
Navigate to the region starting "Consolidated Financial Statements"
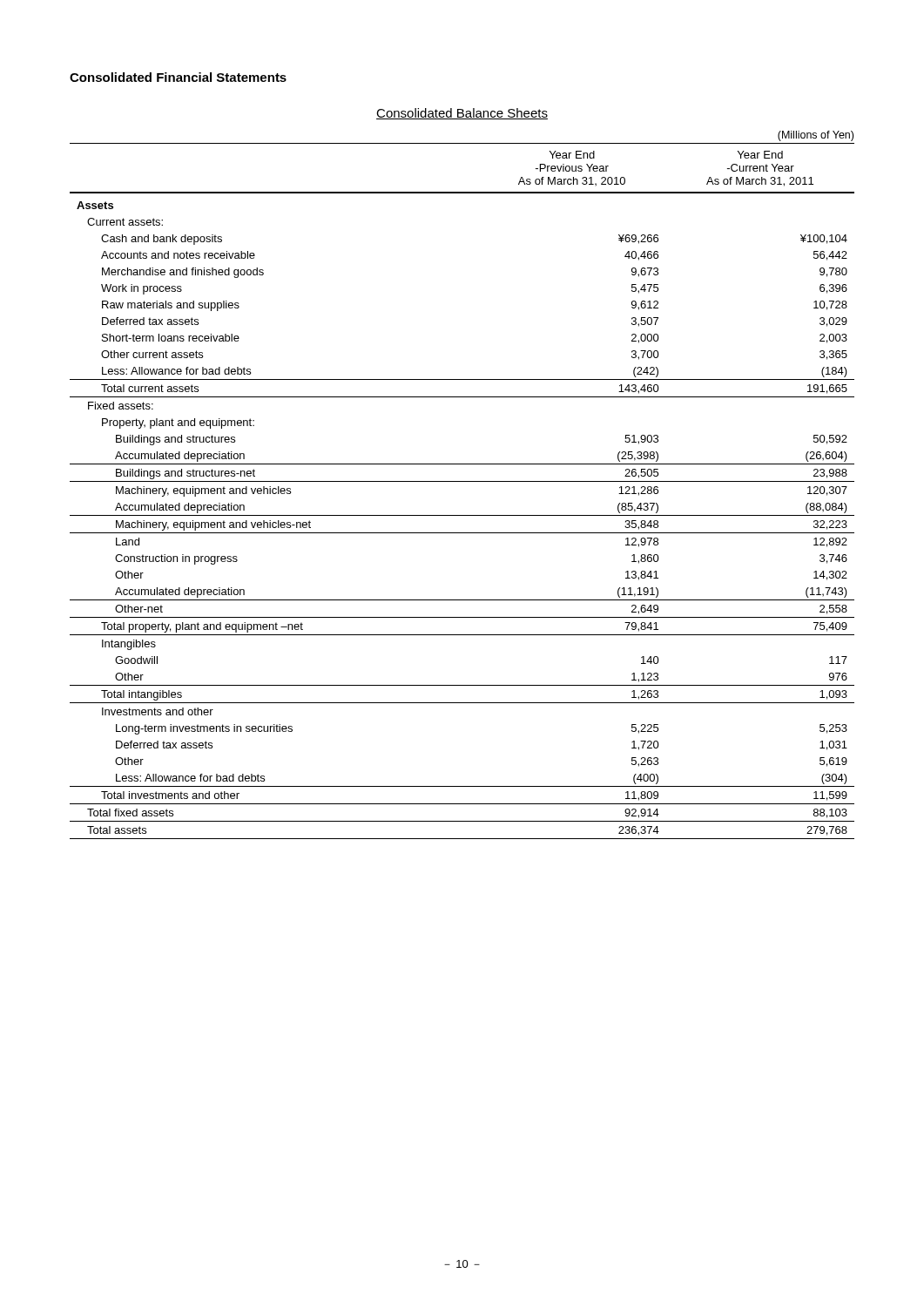tap(178, 77)
